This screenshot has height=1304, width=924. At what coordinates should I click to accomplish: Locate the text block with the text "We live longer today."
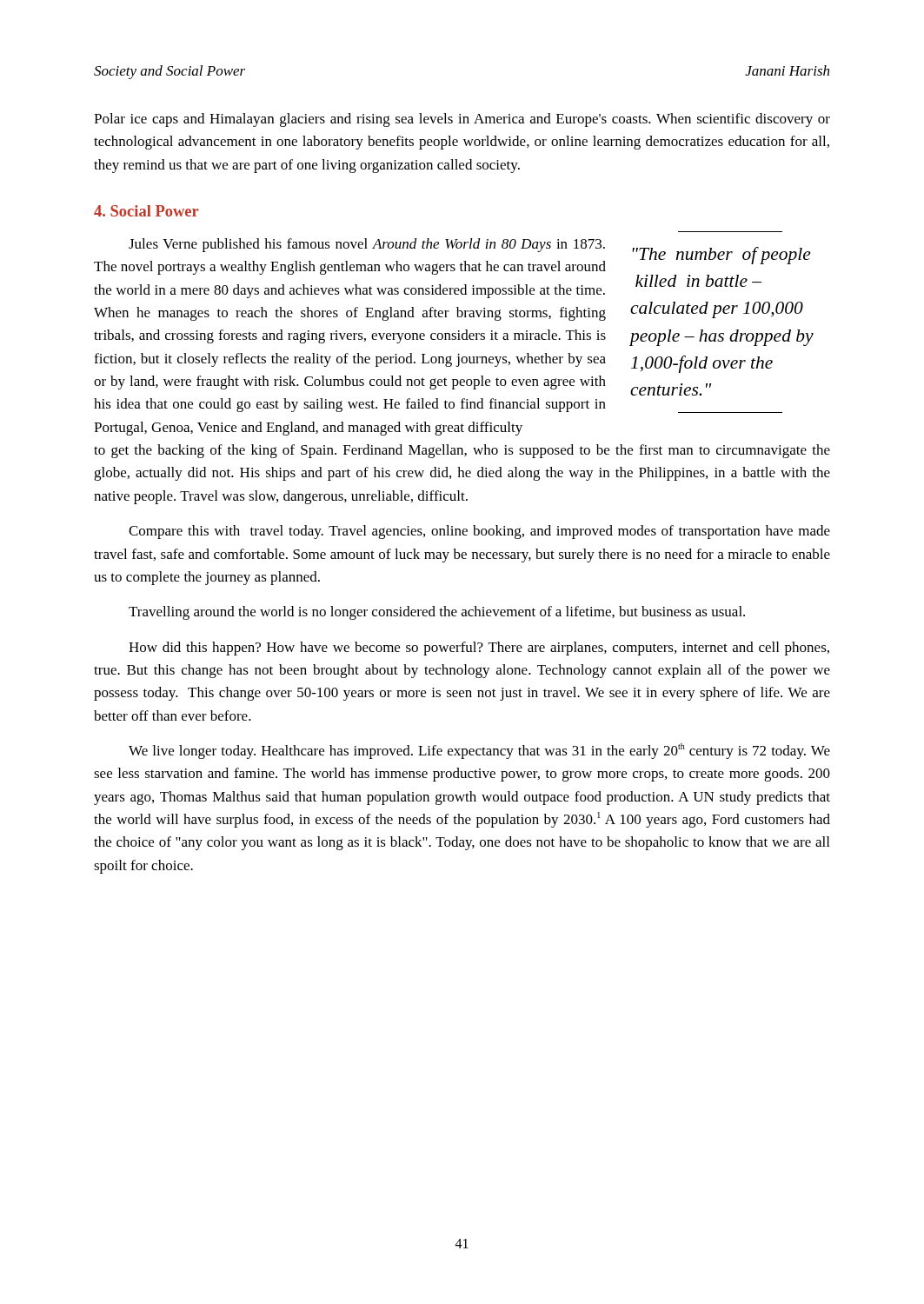[462, 808]
